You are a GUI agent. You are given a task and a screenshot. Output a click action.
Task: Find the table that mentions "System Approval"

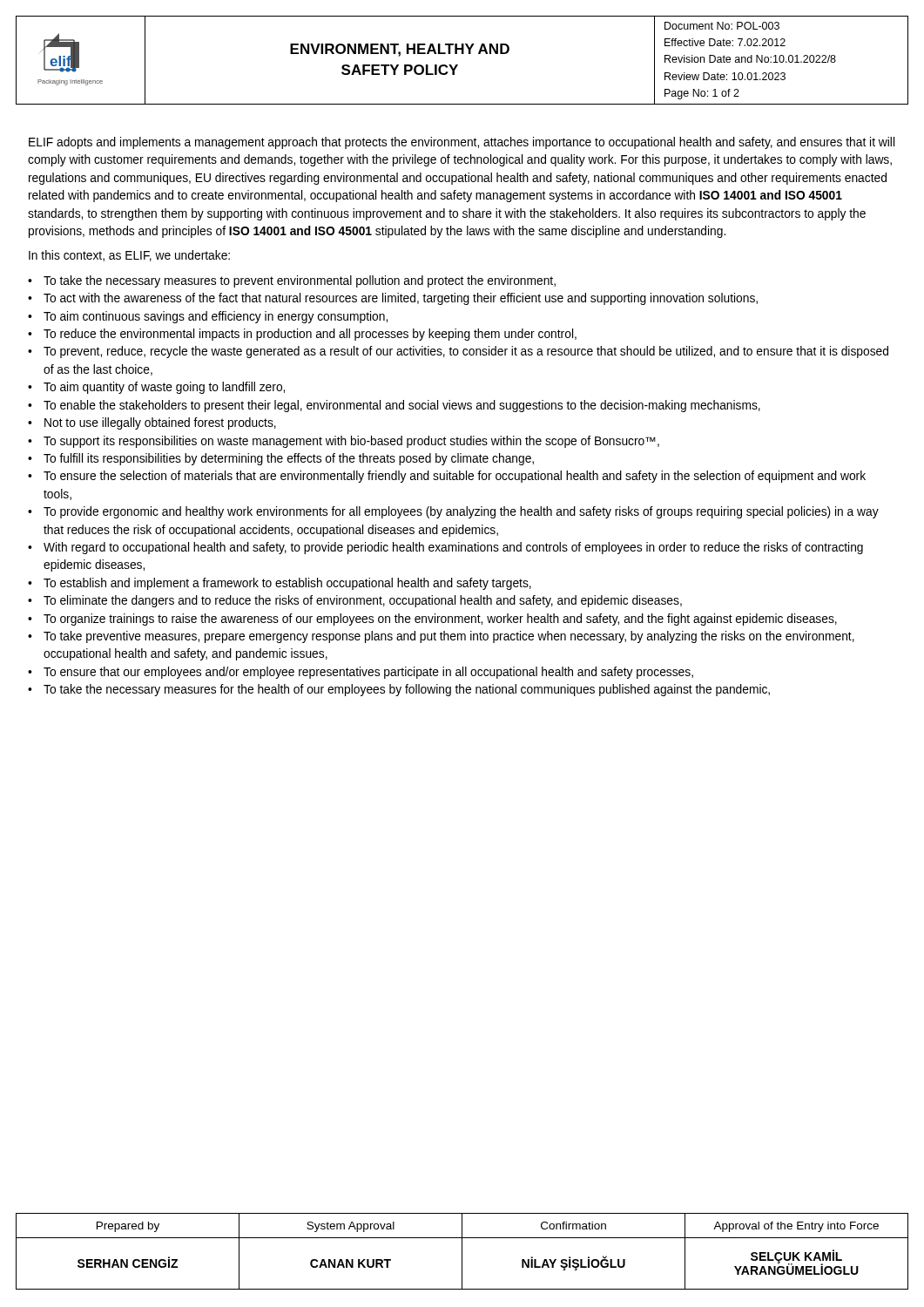pyautogui.click(x=462, y=1251)
